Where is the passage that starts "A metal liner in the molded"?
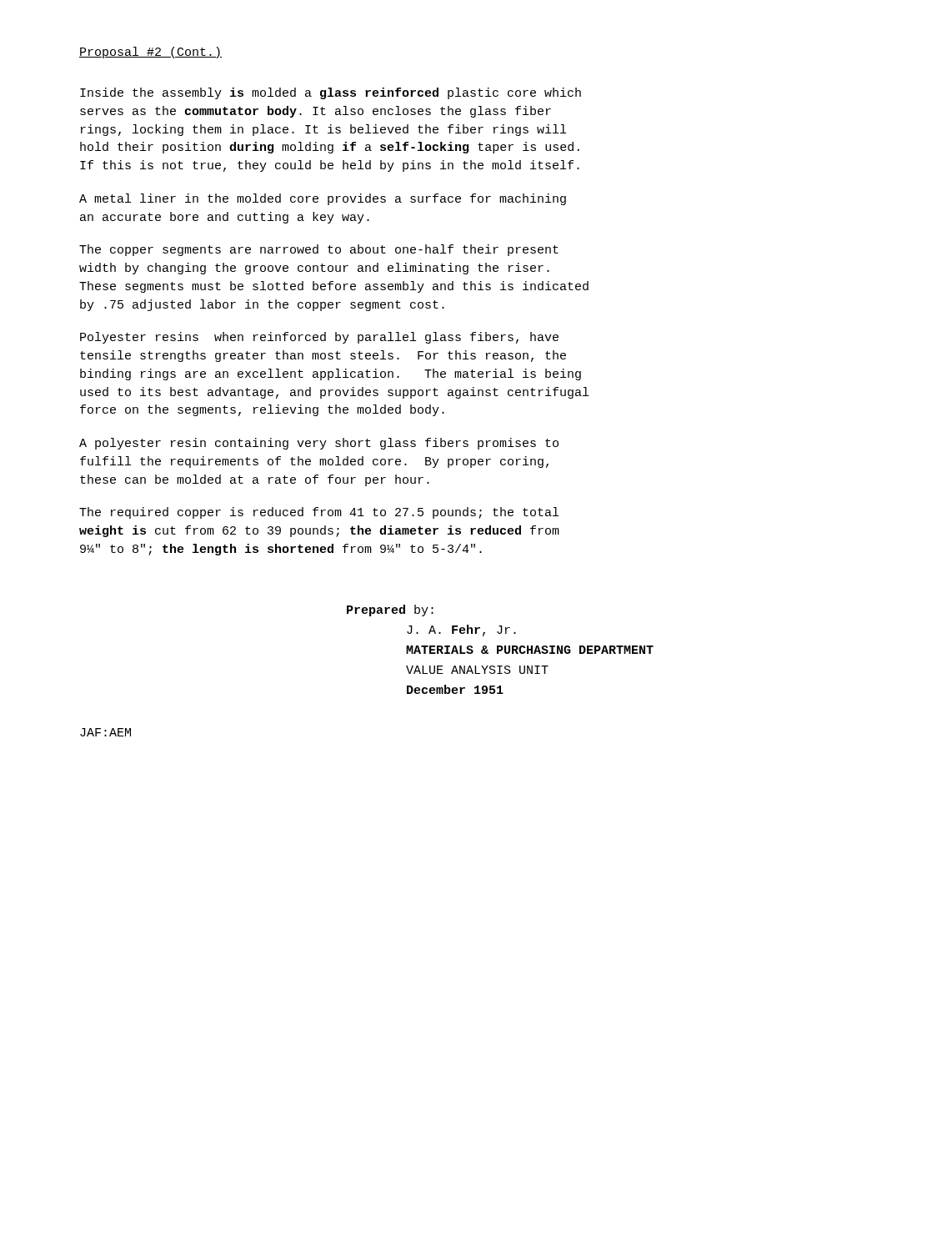The image size is (952, 1251). [323, 209]
